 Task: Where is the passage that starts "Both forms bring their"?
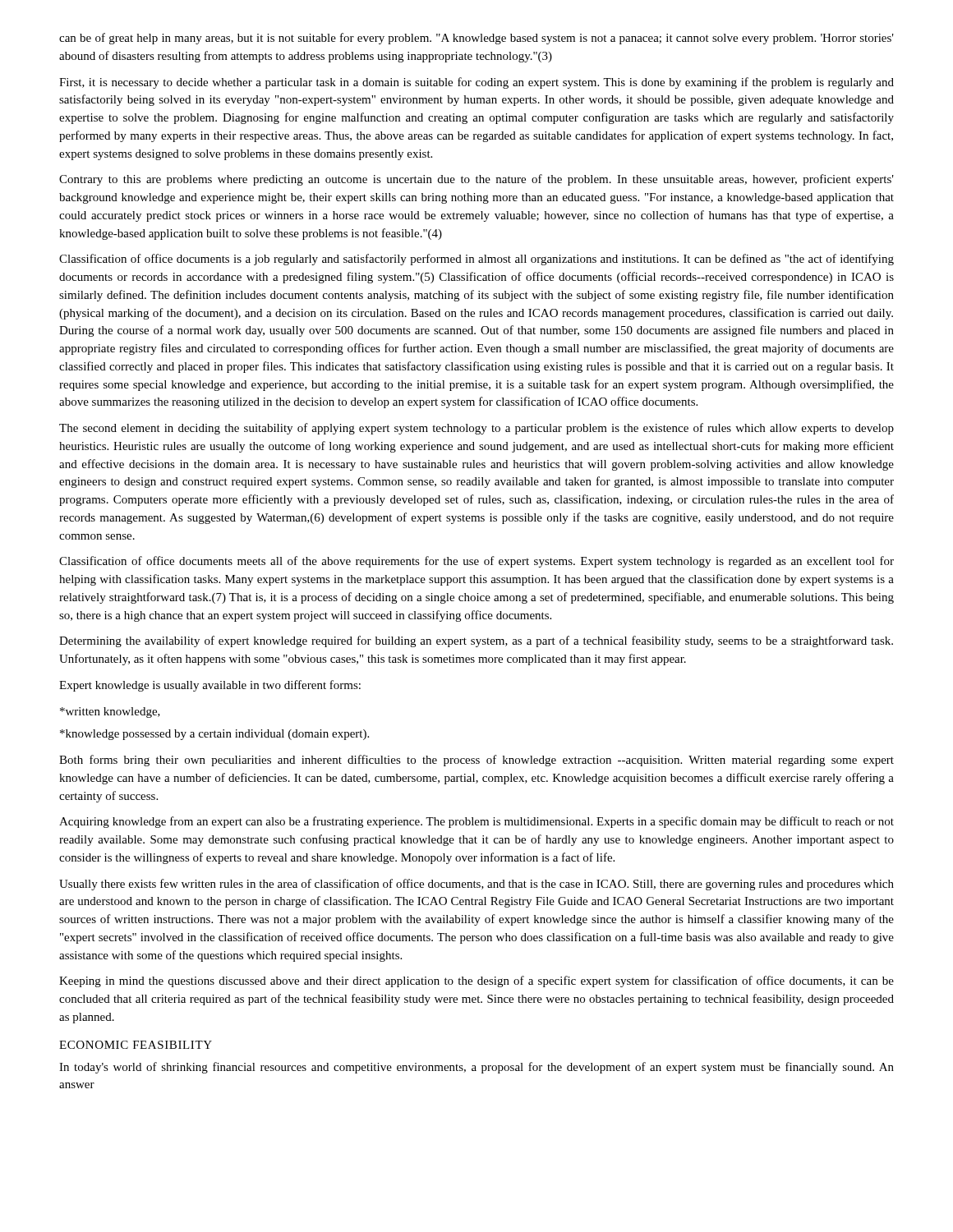(476, 778)
